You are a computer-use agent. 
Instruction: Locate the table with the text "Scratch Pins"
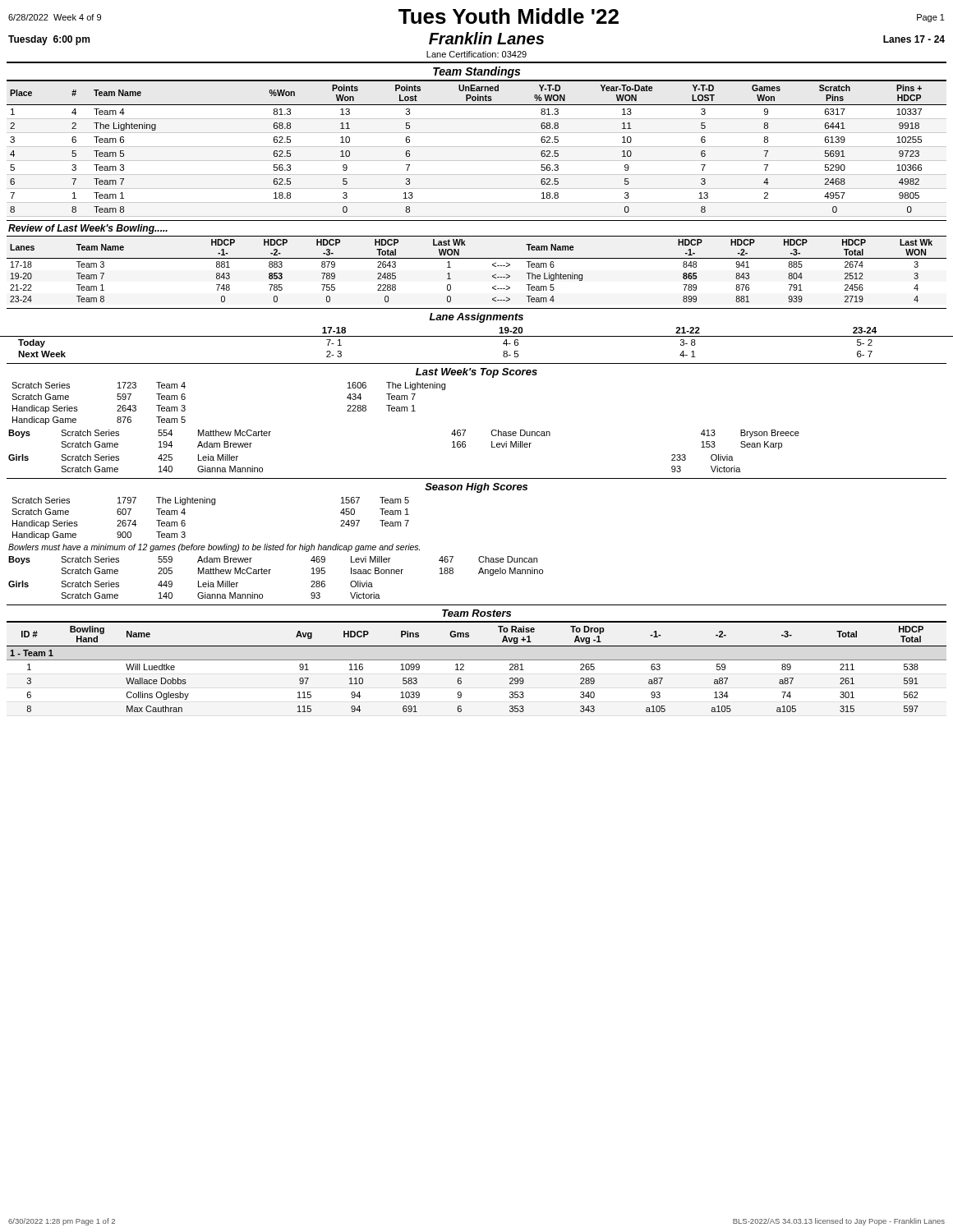click(x=476, y=148)
